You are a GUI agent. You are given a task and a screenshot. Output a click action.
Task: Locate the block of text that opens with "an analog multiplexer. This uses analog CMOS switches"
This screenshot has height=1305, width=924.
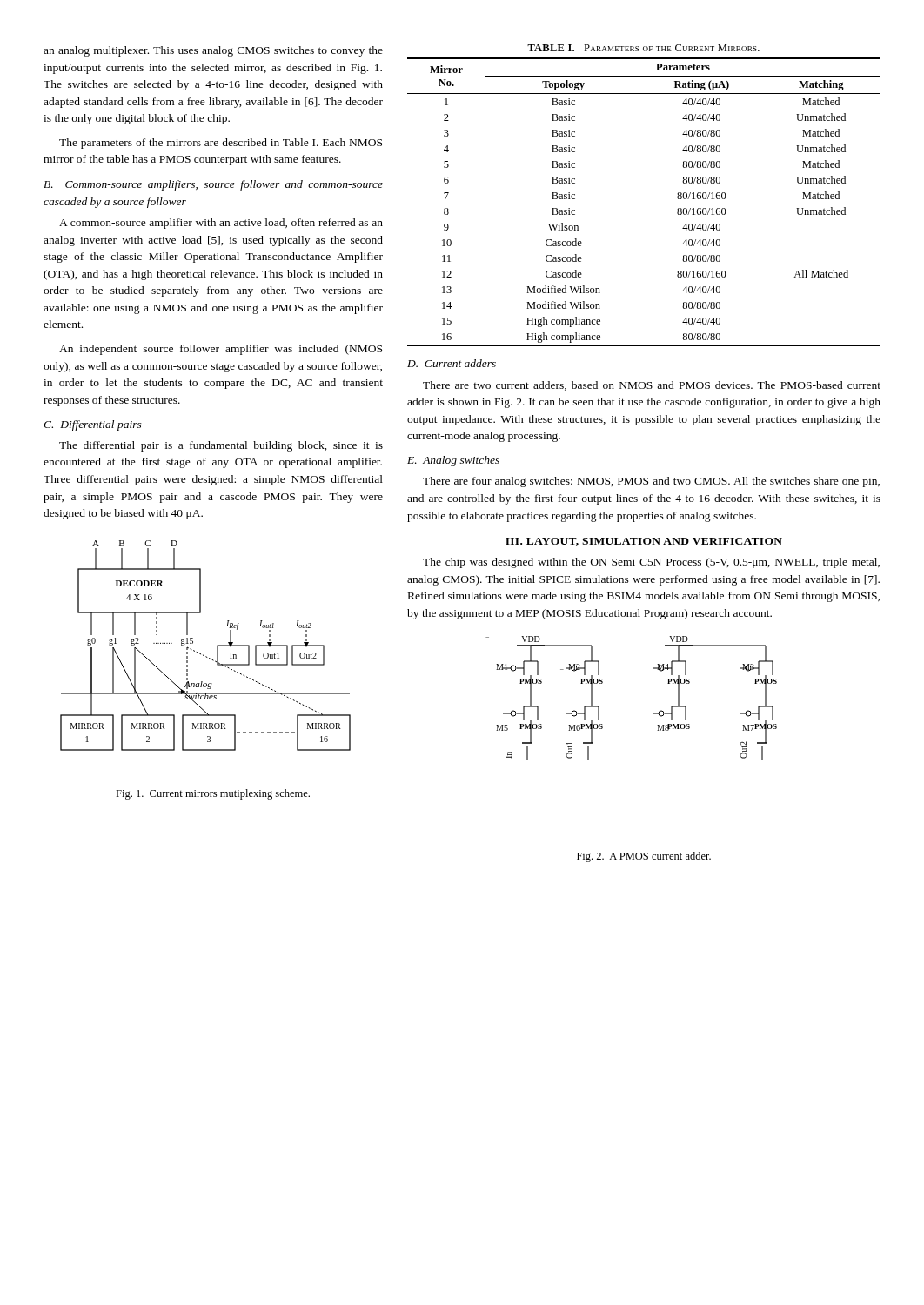point(213,84)
